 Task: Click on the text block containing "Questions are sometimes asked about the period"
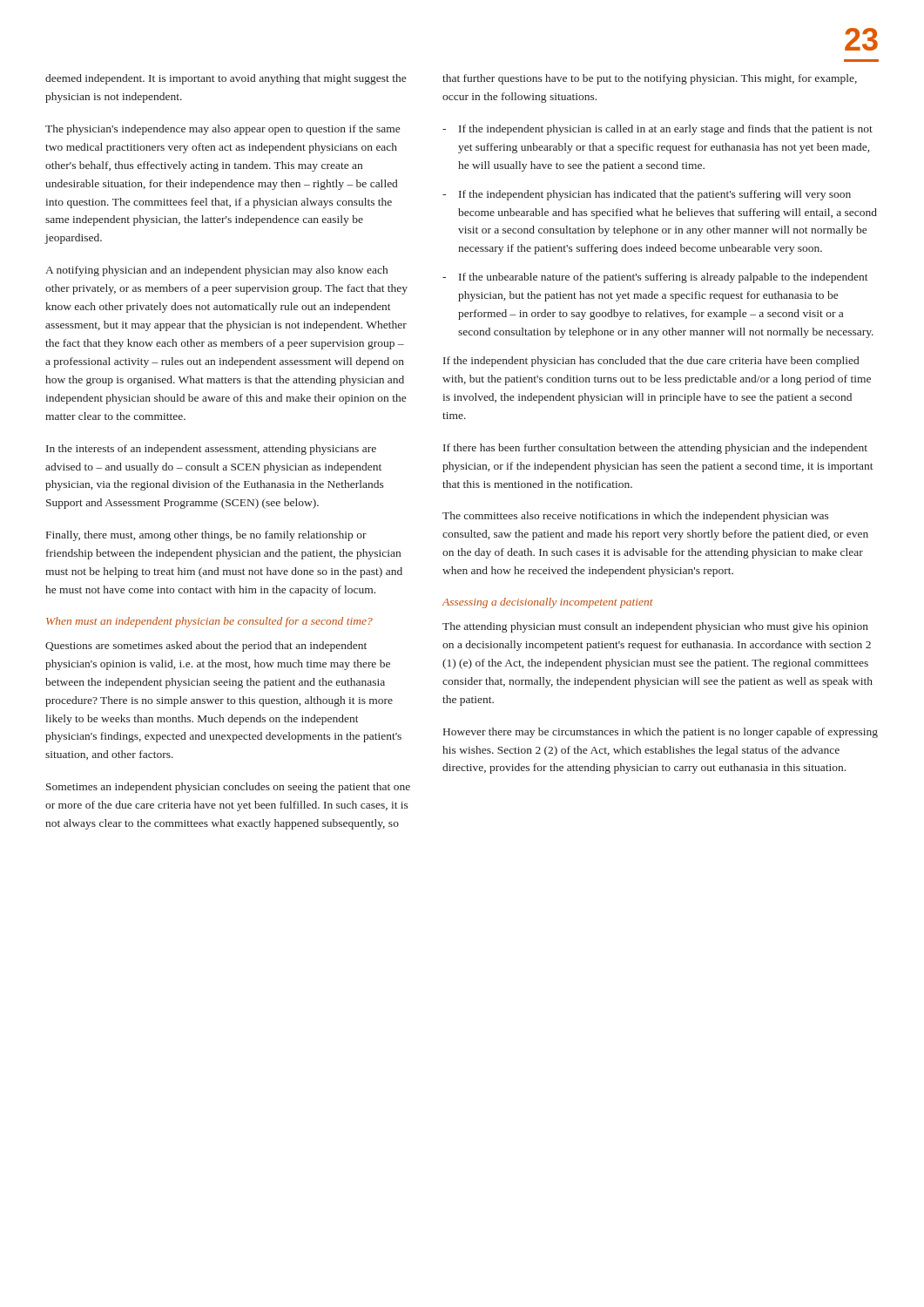(224, 700)
